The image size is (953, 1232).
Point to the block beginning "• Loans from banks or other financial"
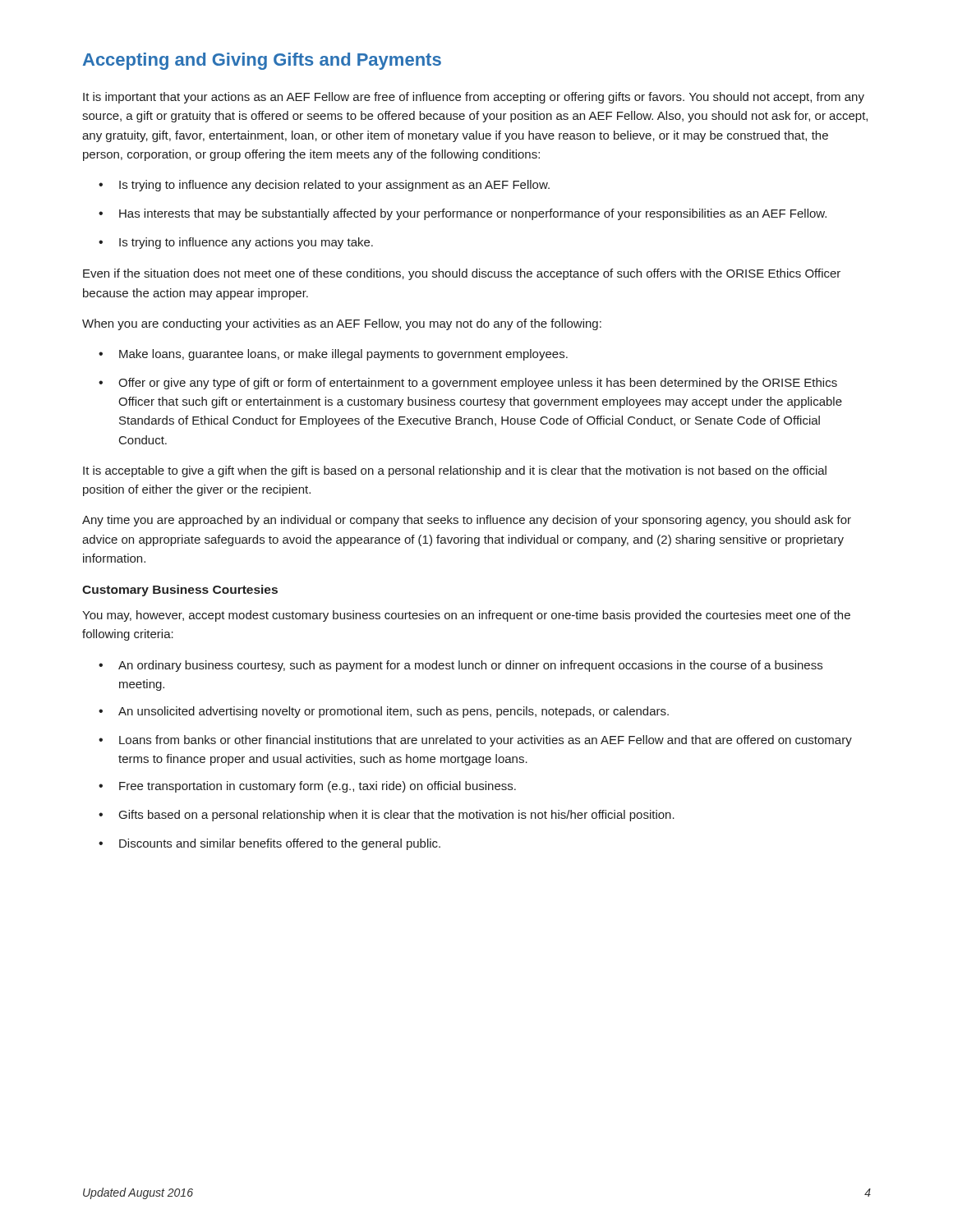(485, 749)
